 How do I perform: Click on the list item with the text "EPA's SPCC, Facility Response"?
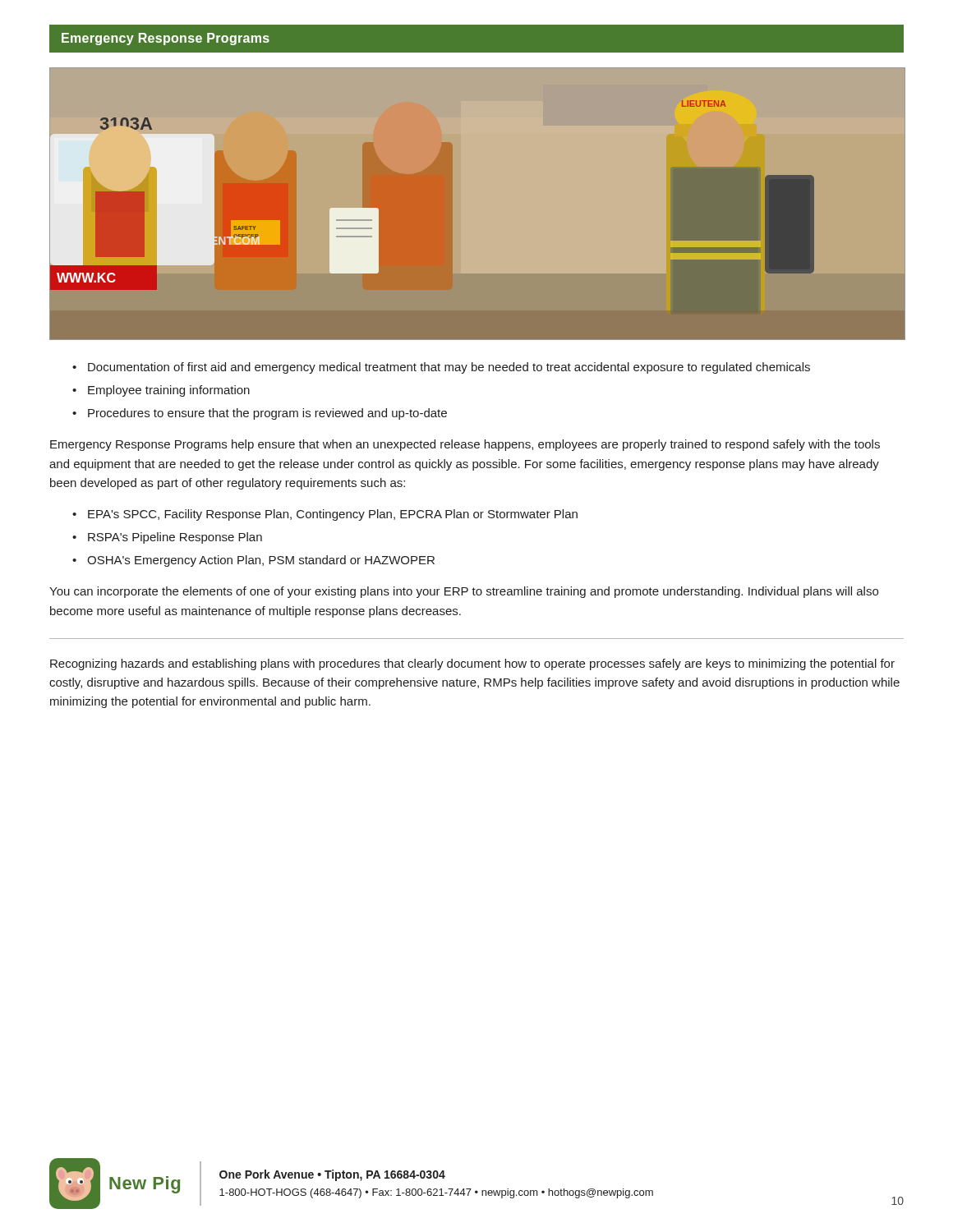[x=333, y=514]
